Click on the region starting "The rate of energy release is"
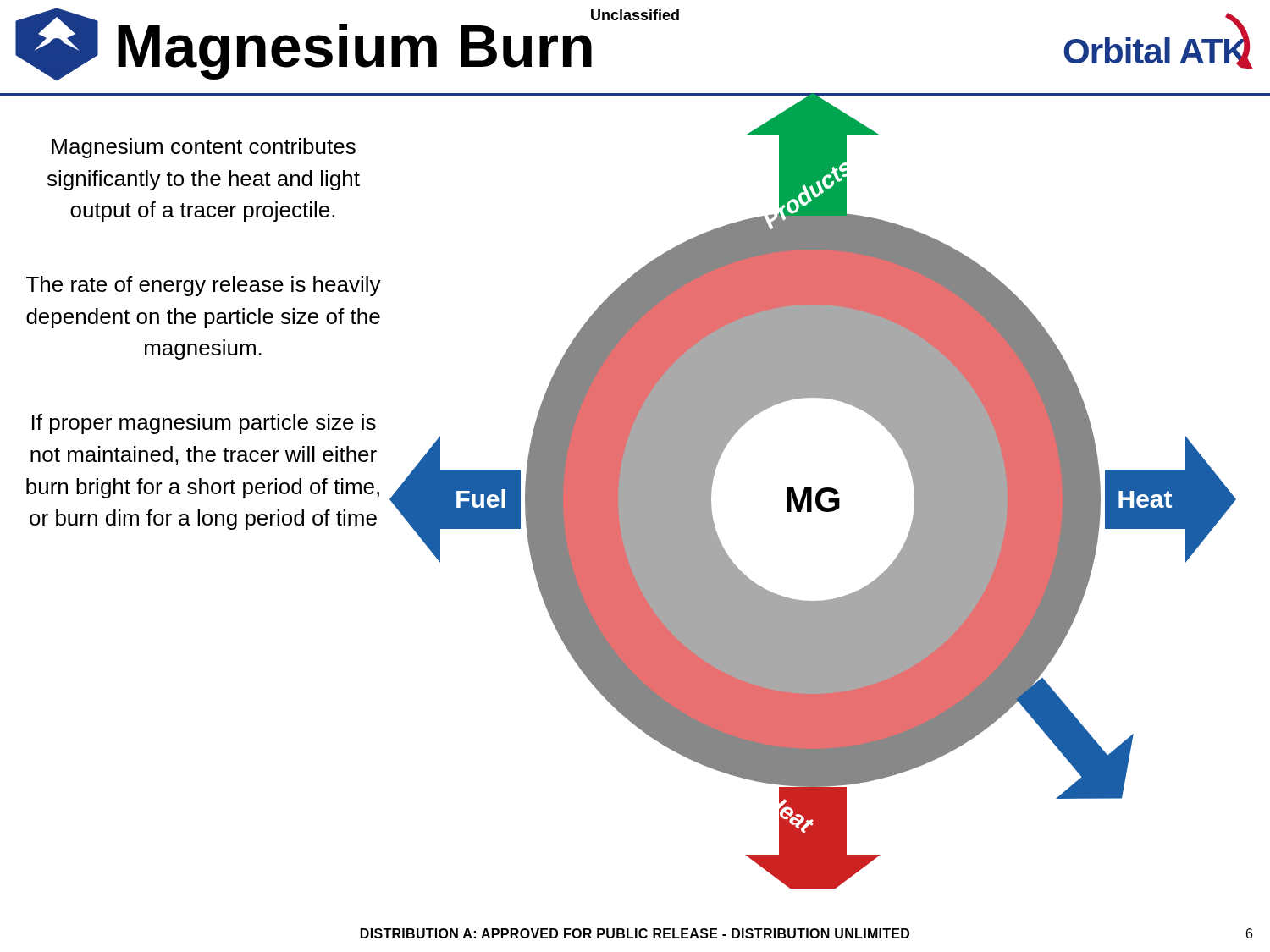The width and height of the screenshot is (1270, 952). point(203,316)
